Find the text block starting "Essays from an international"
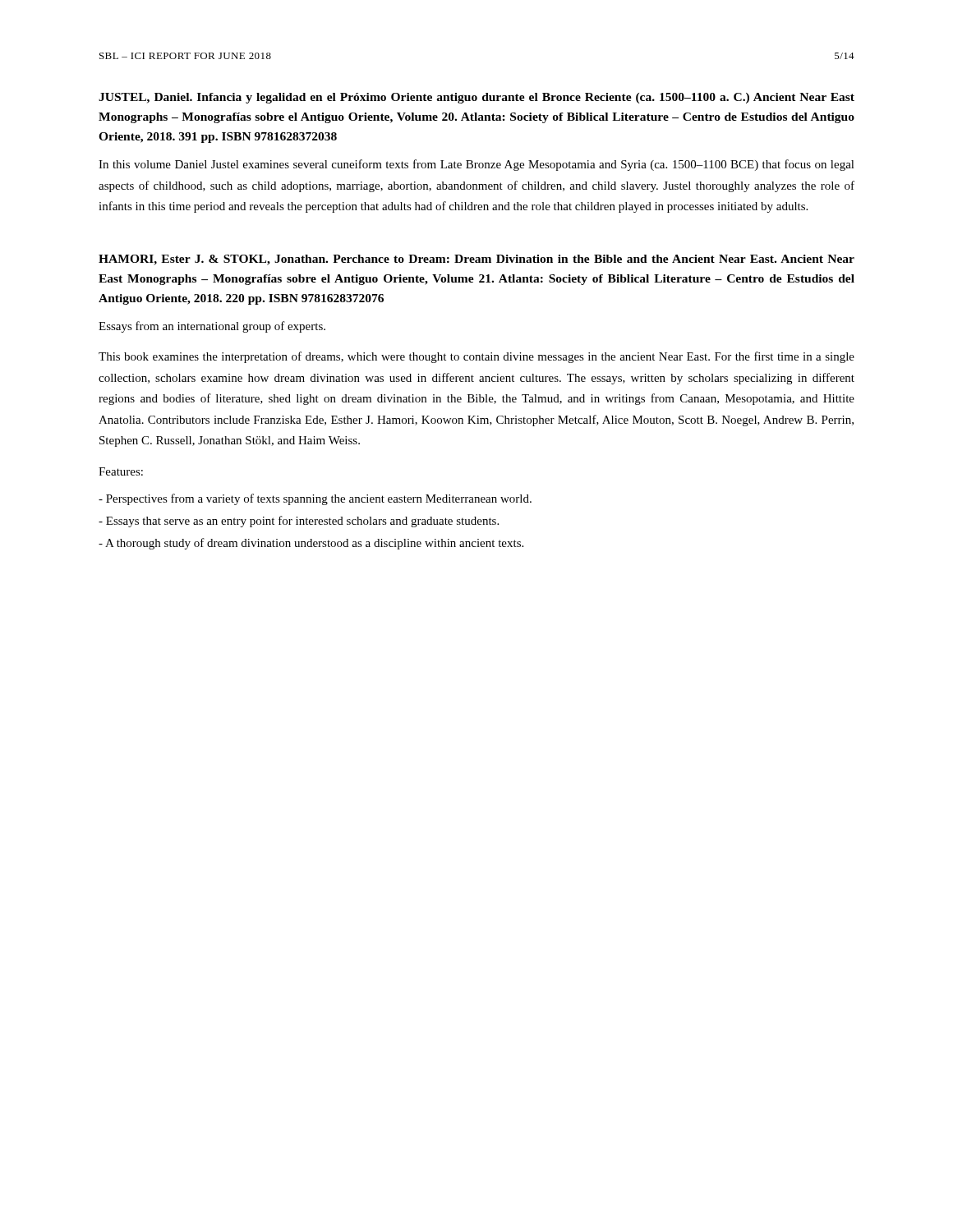This screenshot has height=1232, width=953. tap(212, 326)
